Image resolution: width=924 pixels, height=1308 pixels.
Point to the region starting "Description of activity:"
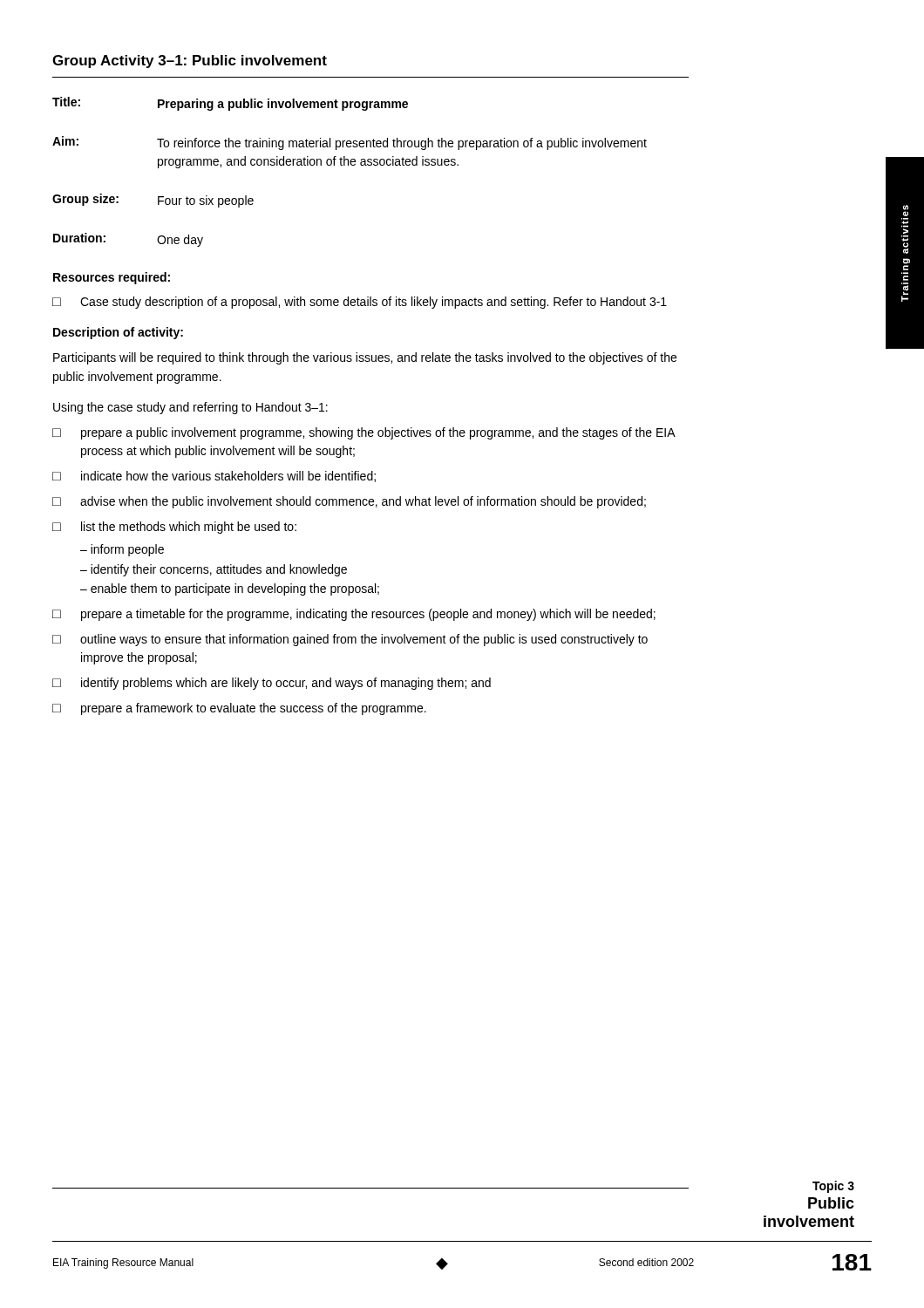[x=118, y=332]
